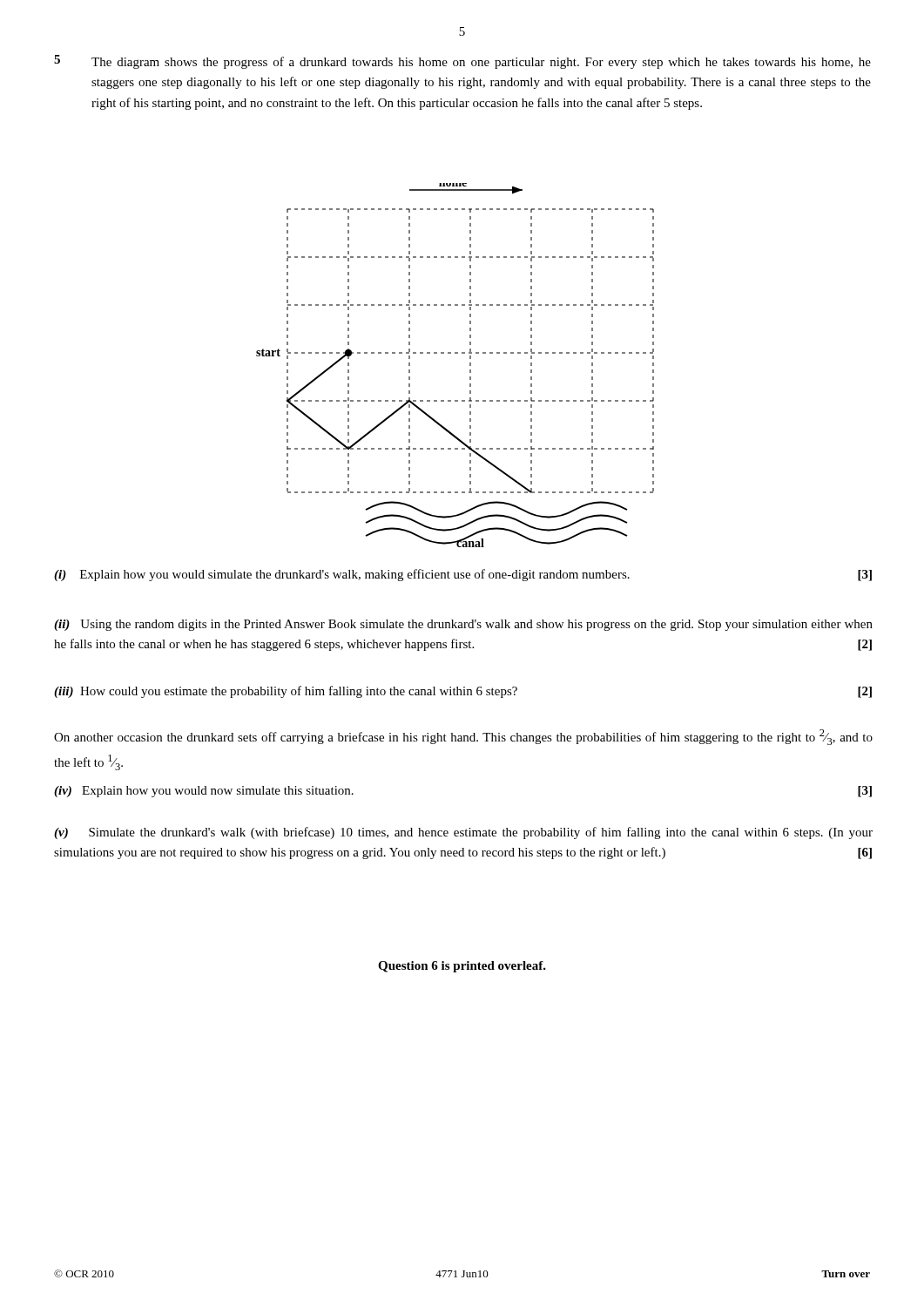Find the list item containing "(iv) Explain how"
Viewport: 924px width, 1307px height.
point(205,792)
